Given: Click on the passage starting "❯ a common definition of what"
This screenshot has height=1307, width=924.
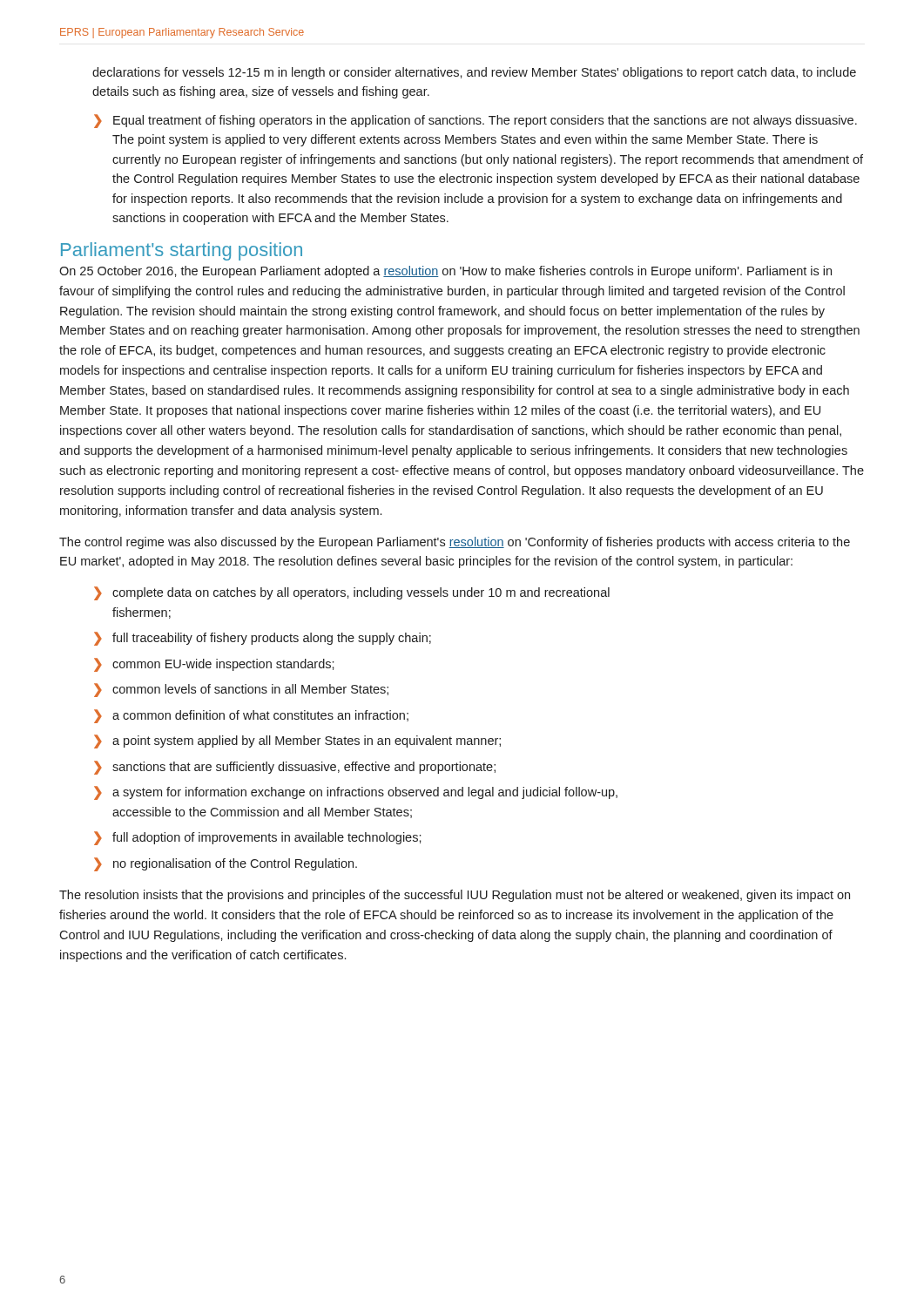Looking at the screenshot, I should [251, 716].
